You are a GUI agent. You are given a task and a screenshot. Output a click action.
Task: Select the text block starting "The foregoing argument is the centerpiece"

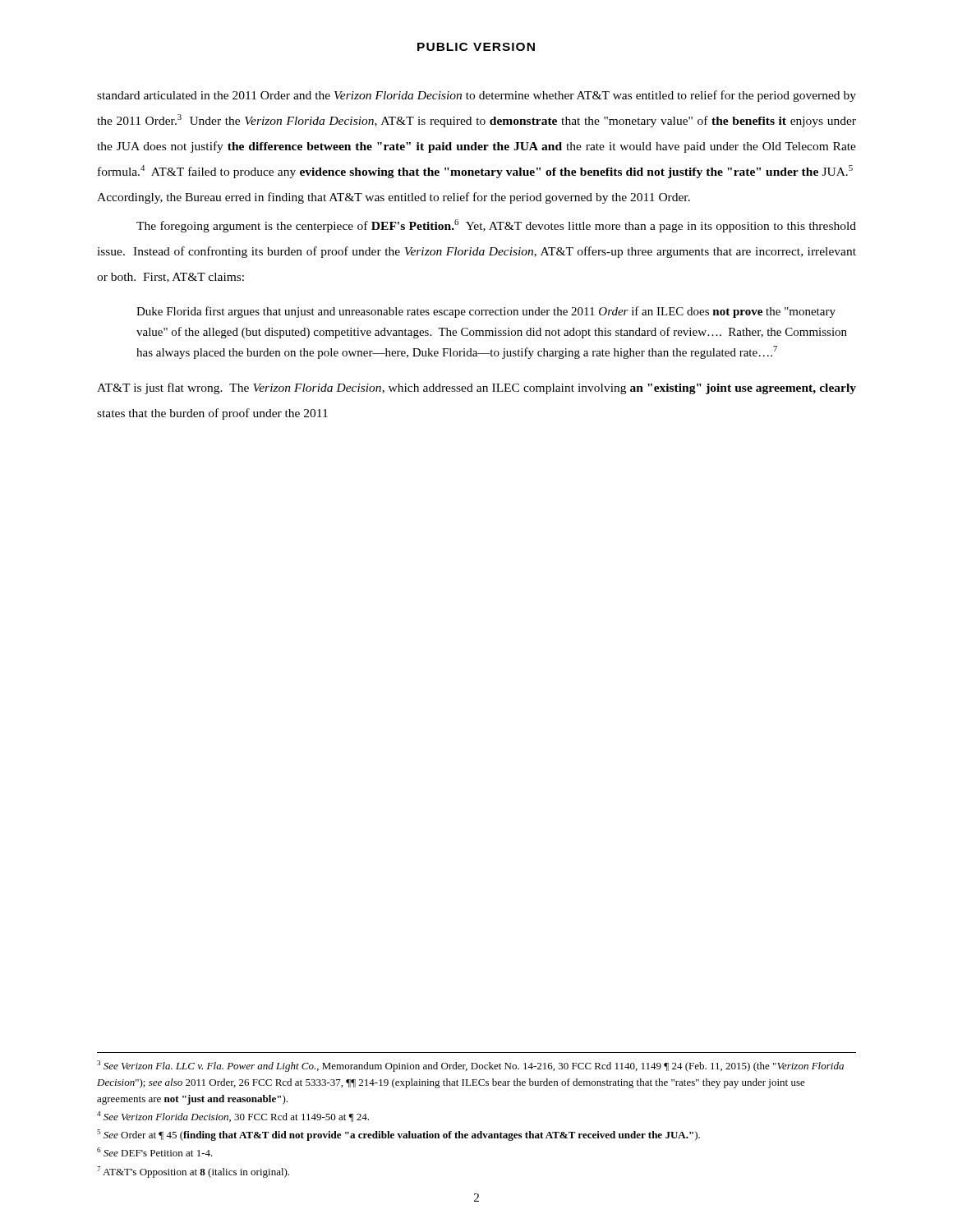pos(476,251)
